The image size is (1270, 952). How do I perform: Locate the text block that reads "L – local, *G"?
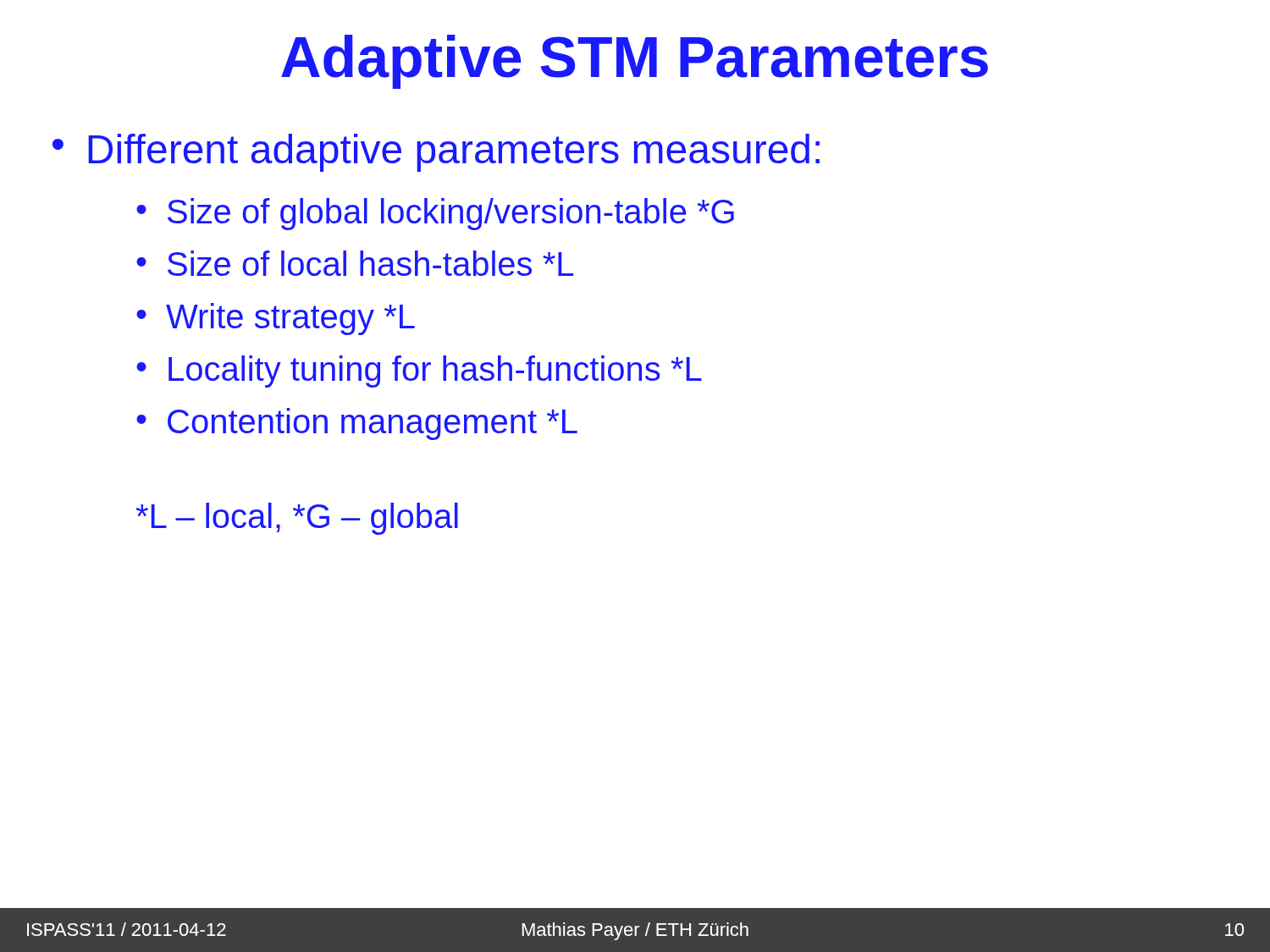[x=298, y=516]
